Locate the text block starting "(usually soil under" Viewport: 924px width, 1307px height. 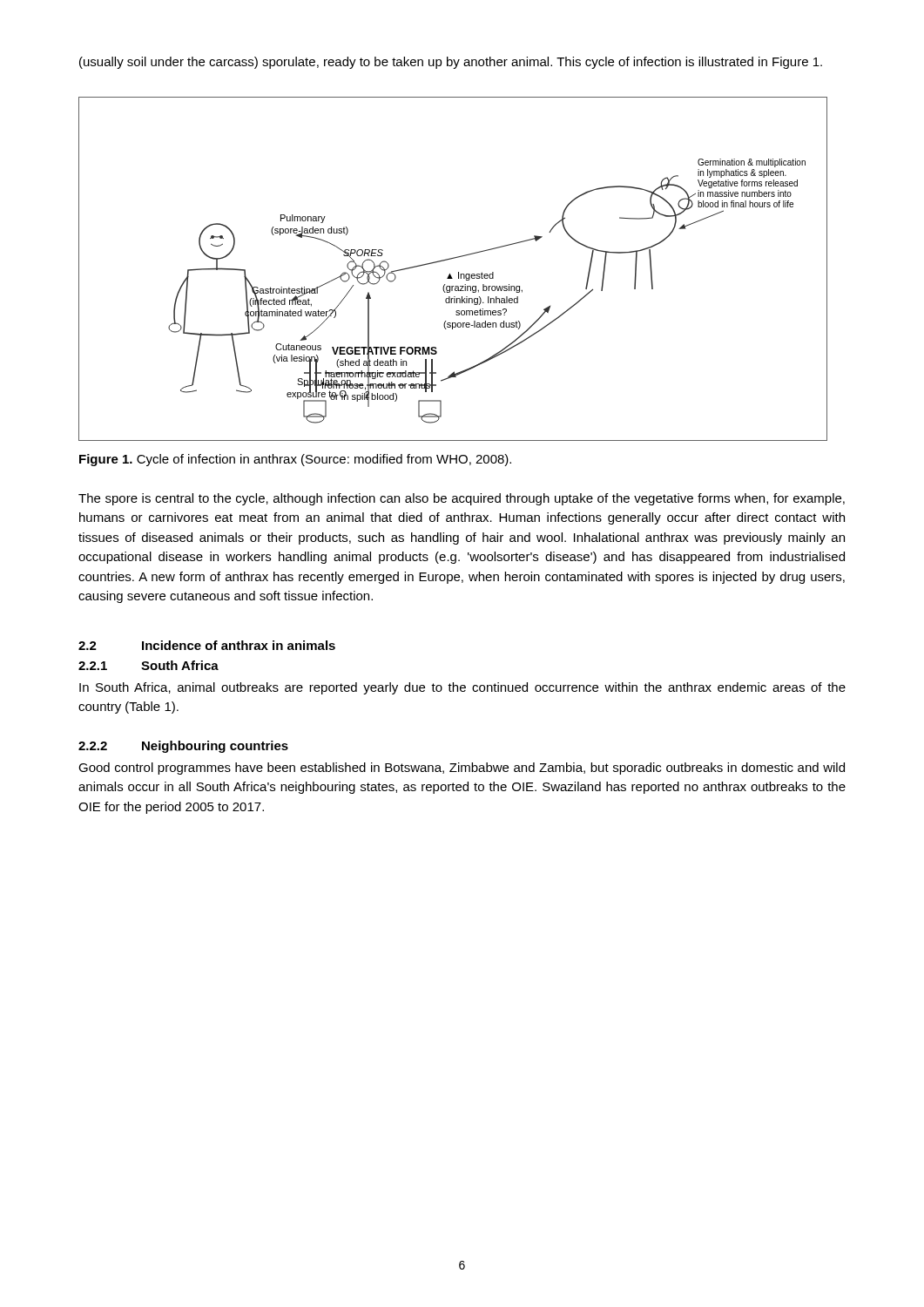[x=451, y=61]
